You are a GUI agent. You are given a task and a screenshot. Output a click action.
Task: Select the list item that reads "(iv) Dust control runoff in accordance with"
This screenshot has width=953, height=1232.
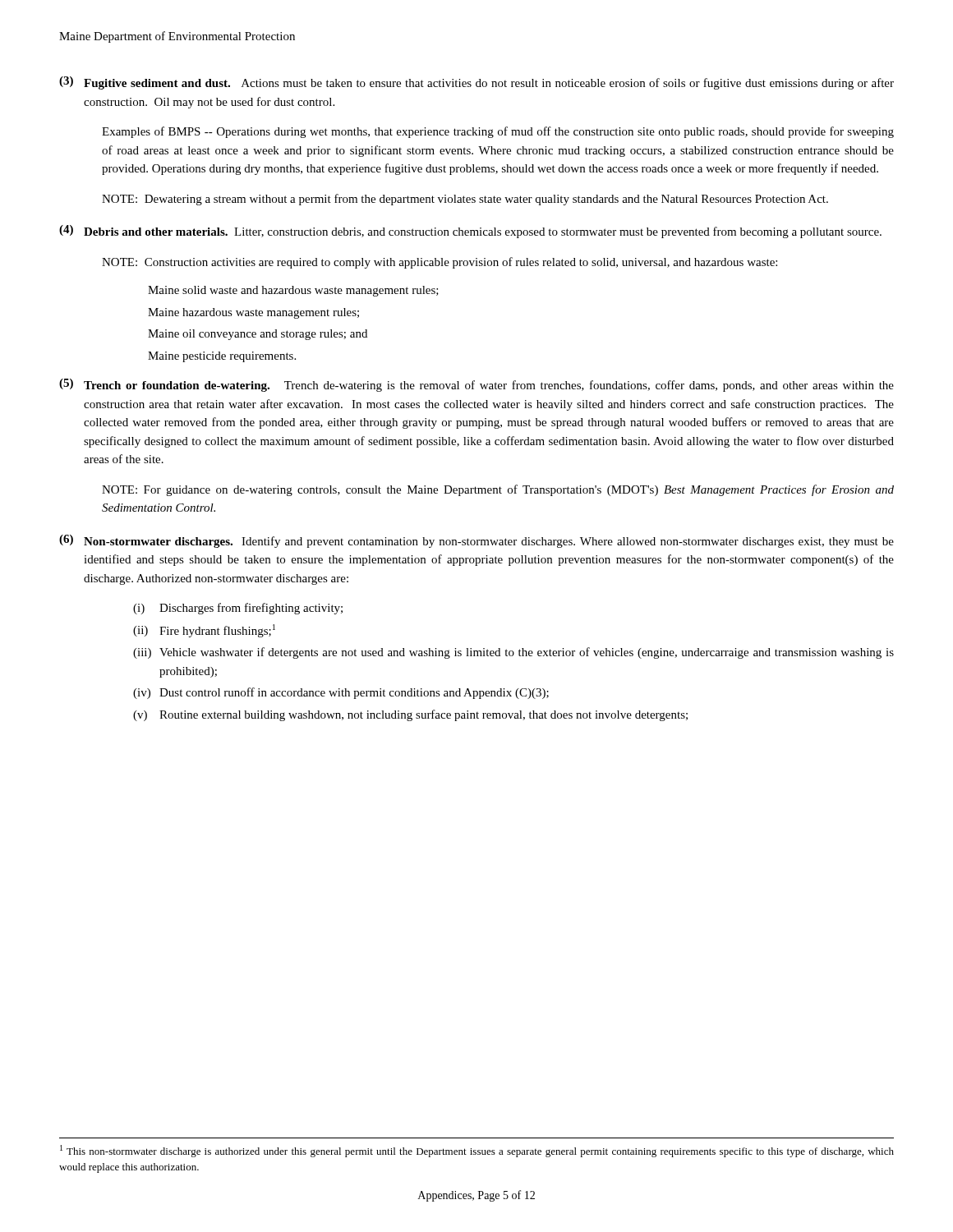coord(513,693)
